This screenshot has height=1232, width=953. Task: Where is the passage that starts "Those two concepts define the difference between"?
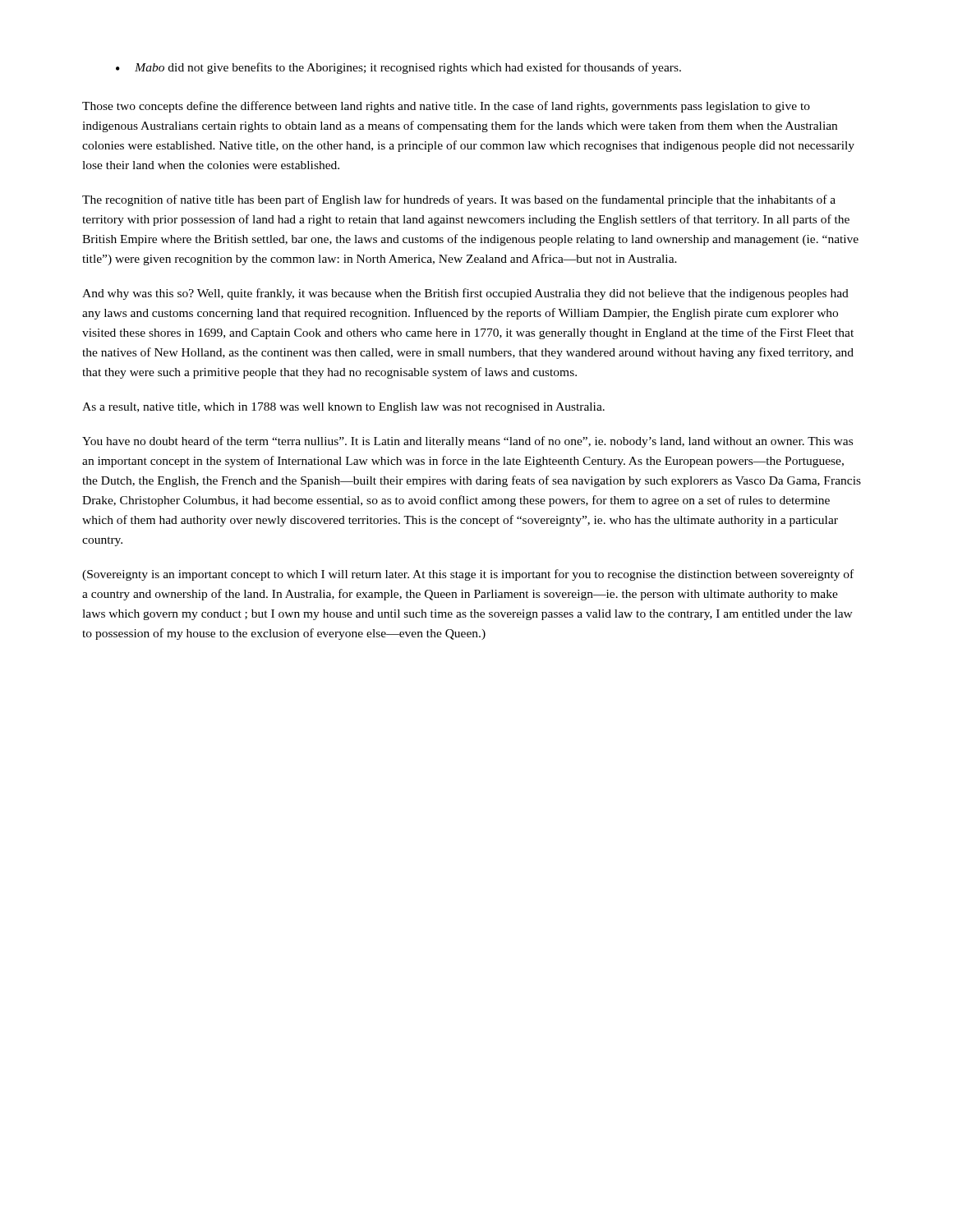468,135
